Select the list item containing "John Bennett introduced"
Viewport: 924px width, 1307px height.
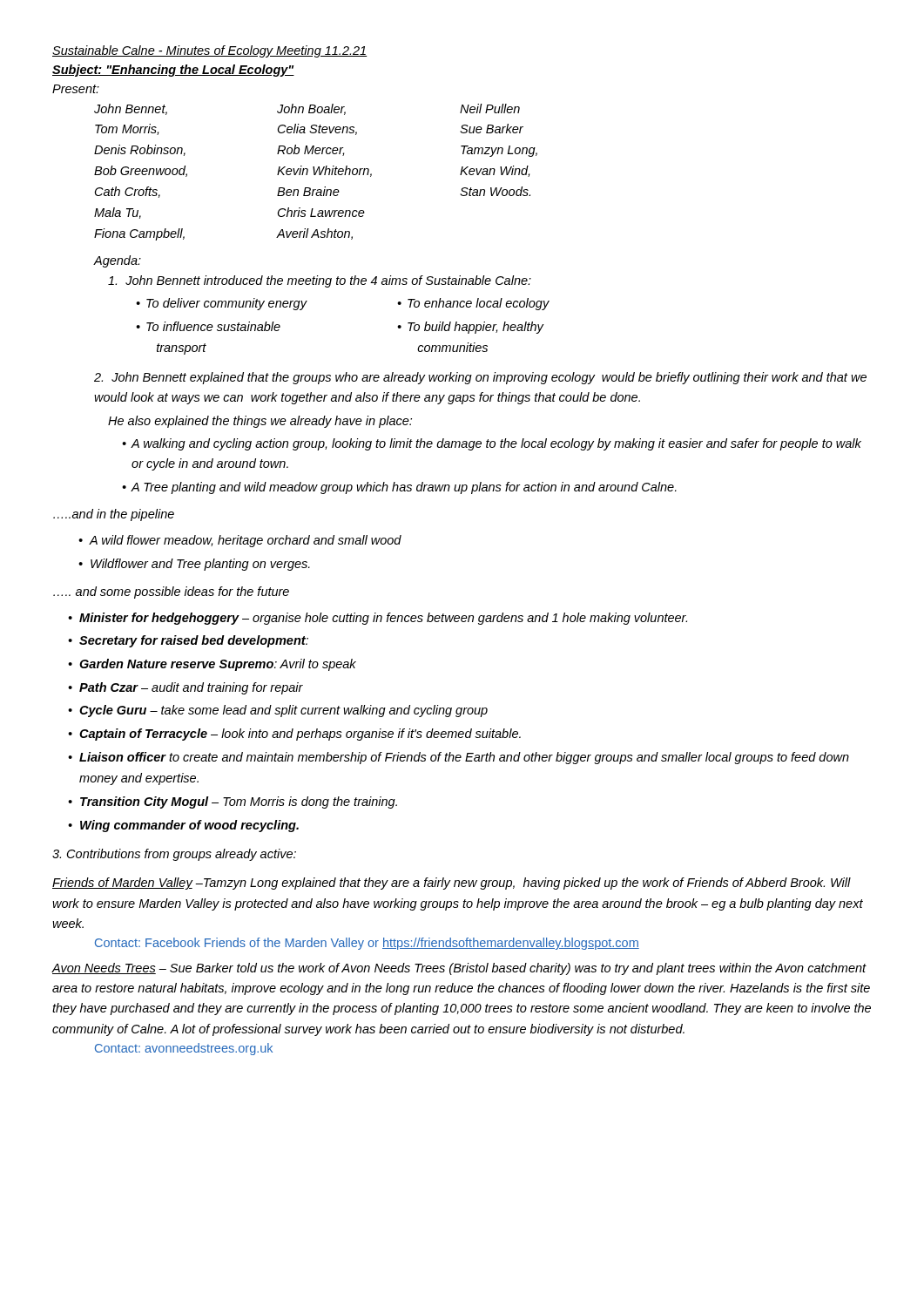[x=320, y=281]
